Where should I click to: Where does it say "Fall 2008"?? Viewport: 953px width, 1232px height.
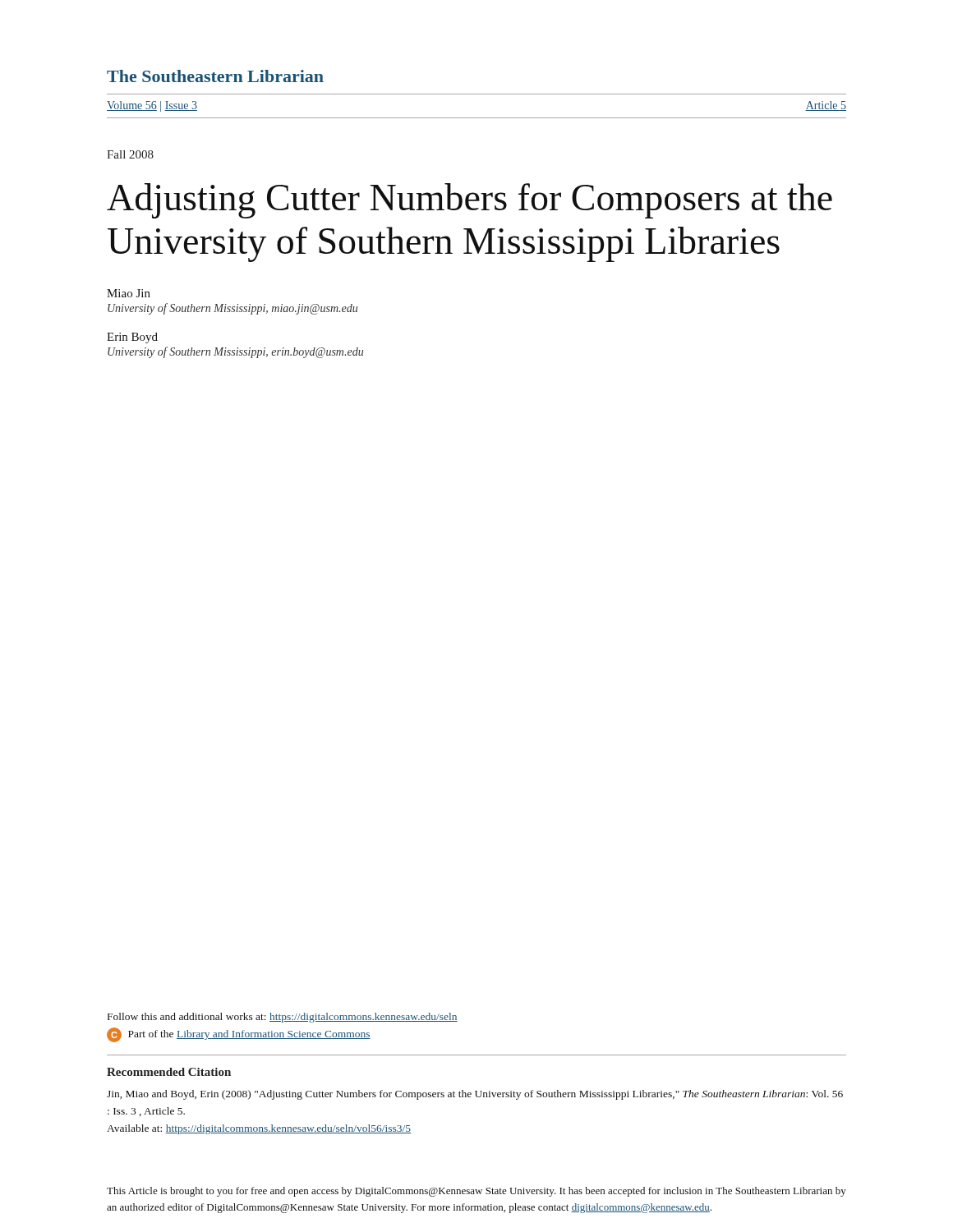click(130, 154)
